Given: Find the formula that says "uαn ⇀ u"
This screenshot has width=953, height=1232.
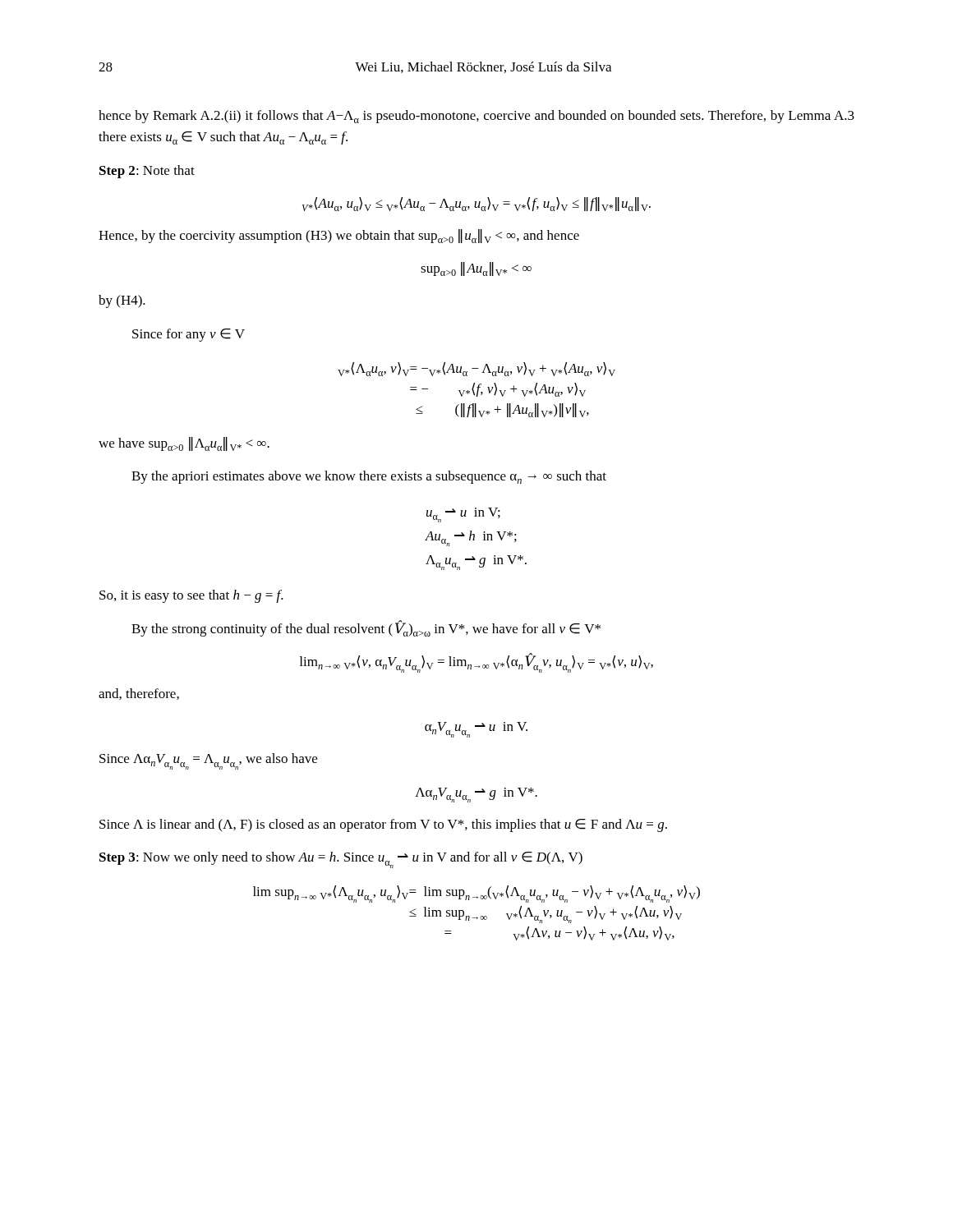Looking at the screenshot, I should [x=476, y=536].
